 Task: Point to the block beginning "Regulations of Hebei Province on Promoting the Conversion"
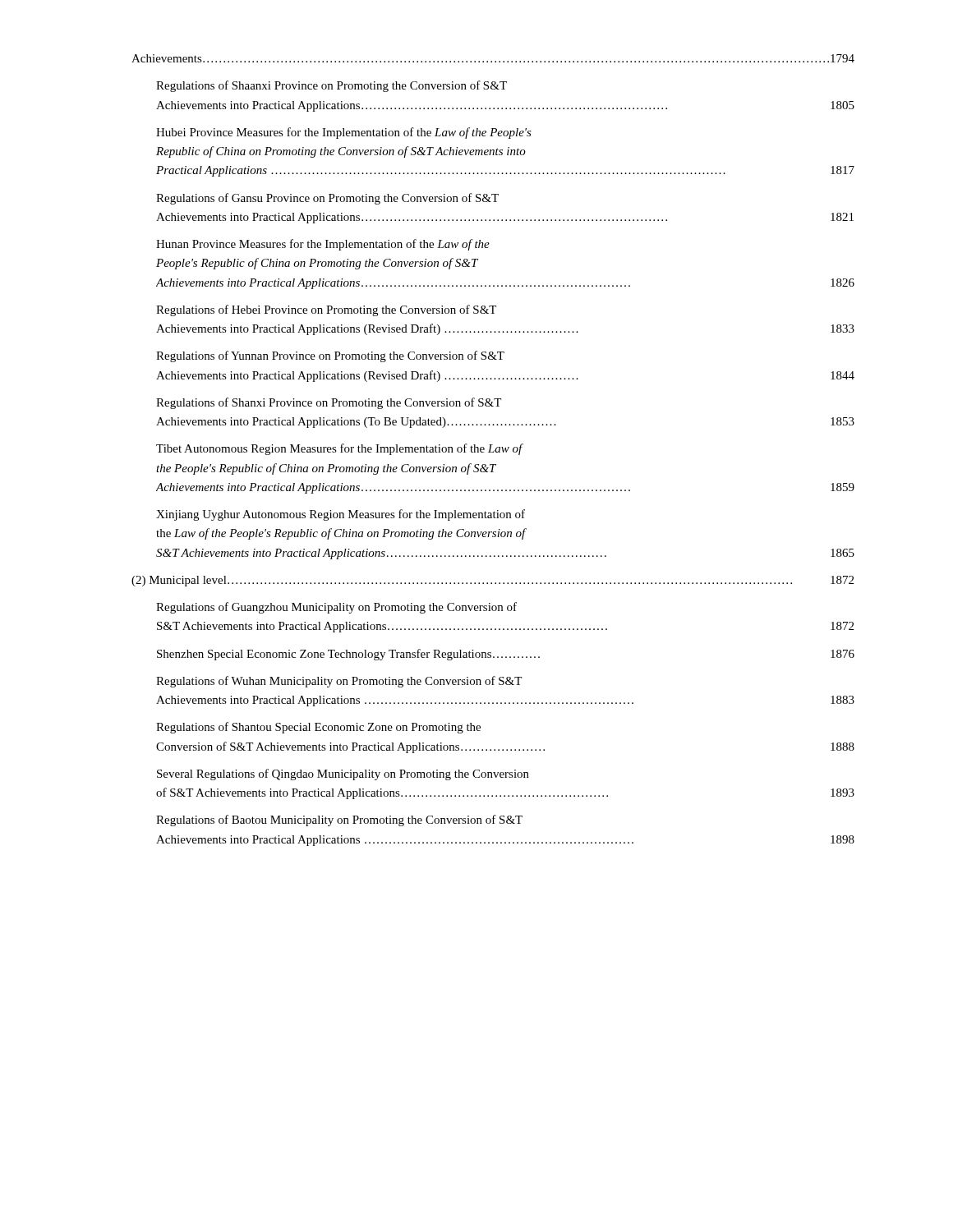(326, 310)
